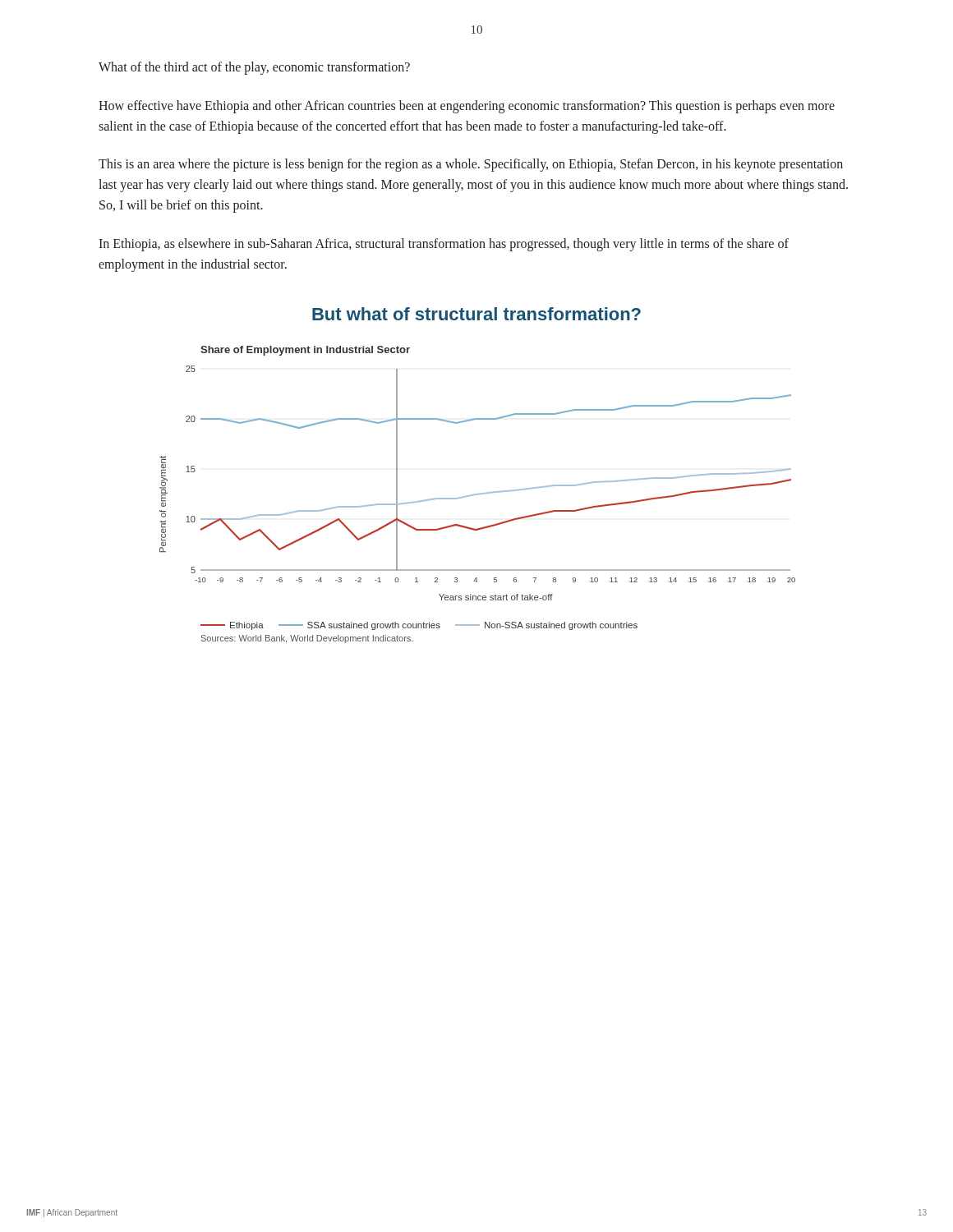Find the text block containing "In Ethiopia, as elsewhere"
Screen dimensions: 1232x953
point(444,254)
